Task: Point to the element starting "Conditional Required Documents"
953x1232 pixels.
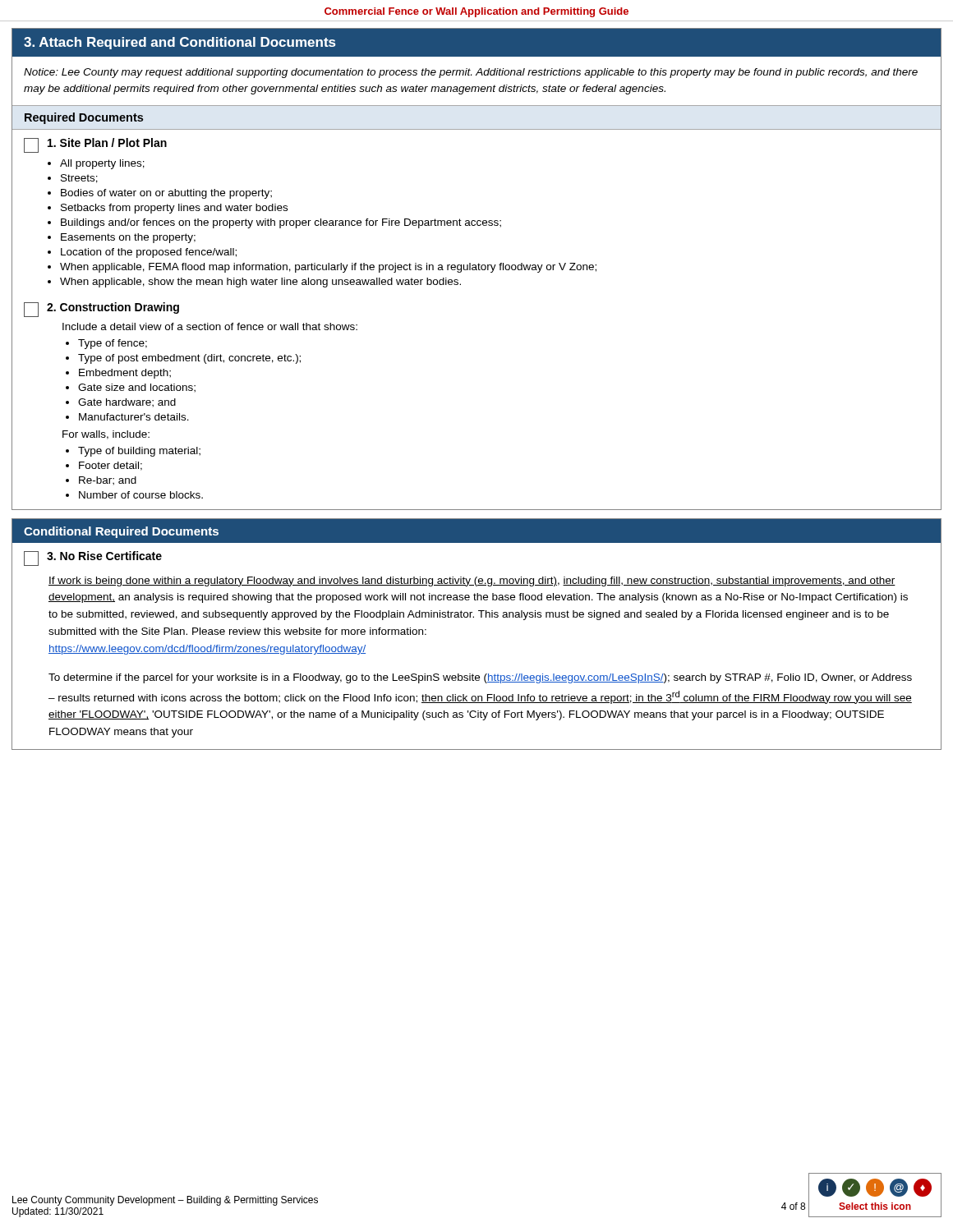Action: [121, 531]
